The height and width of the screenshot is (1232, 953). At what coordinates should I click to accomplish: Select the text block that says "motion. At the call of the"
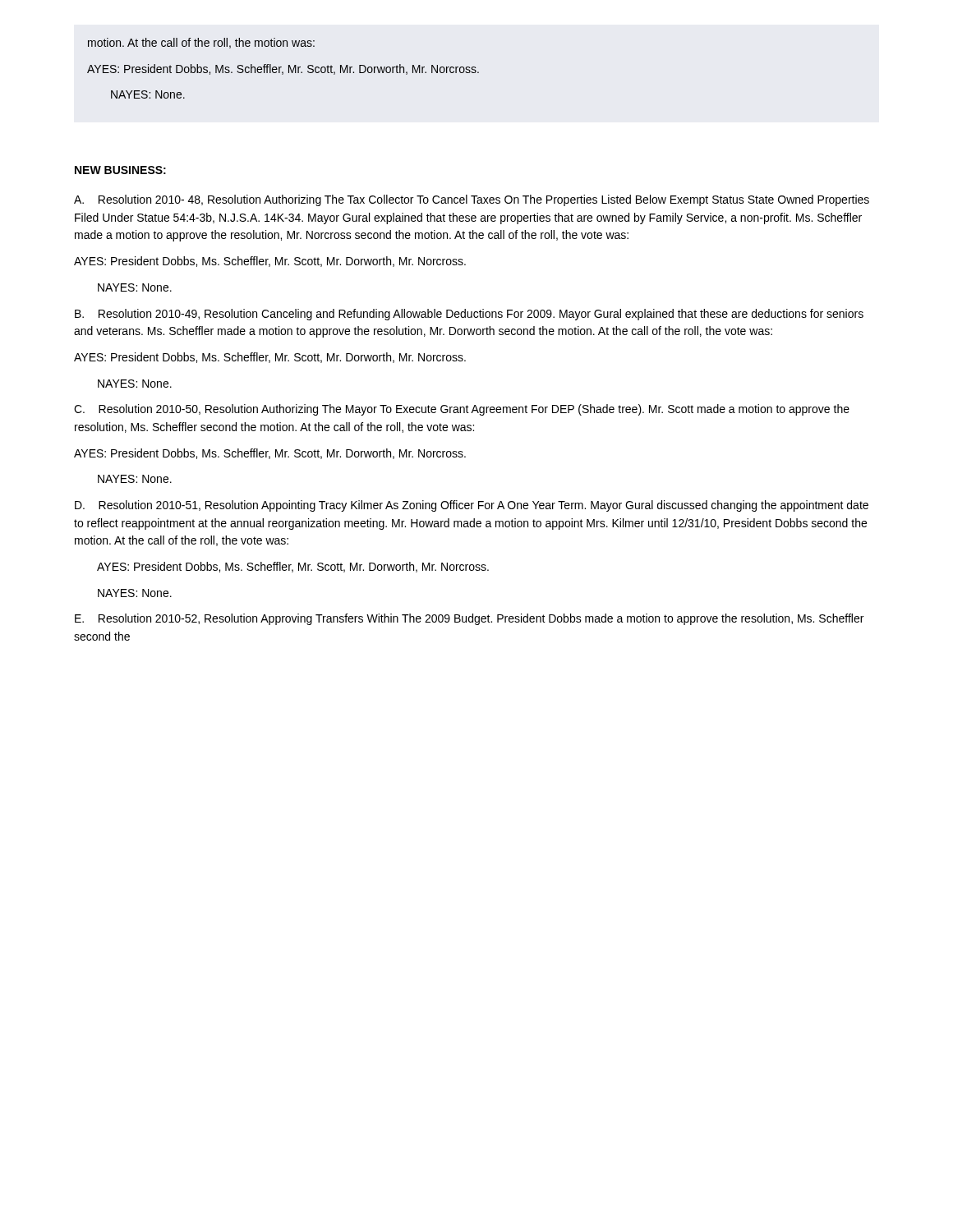click(x=476, y=69)
